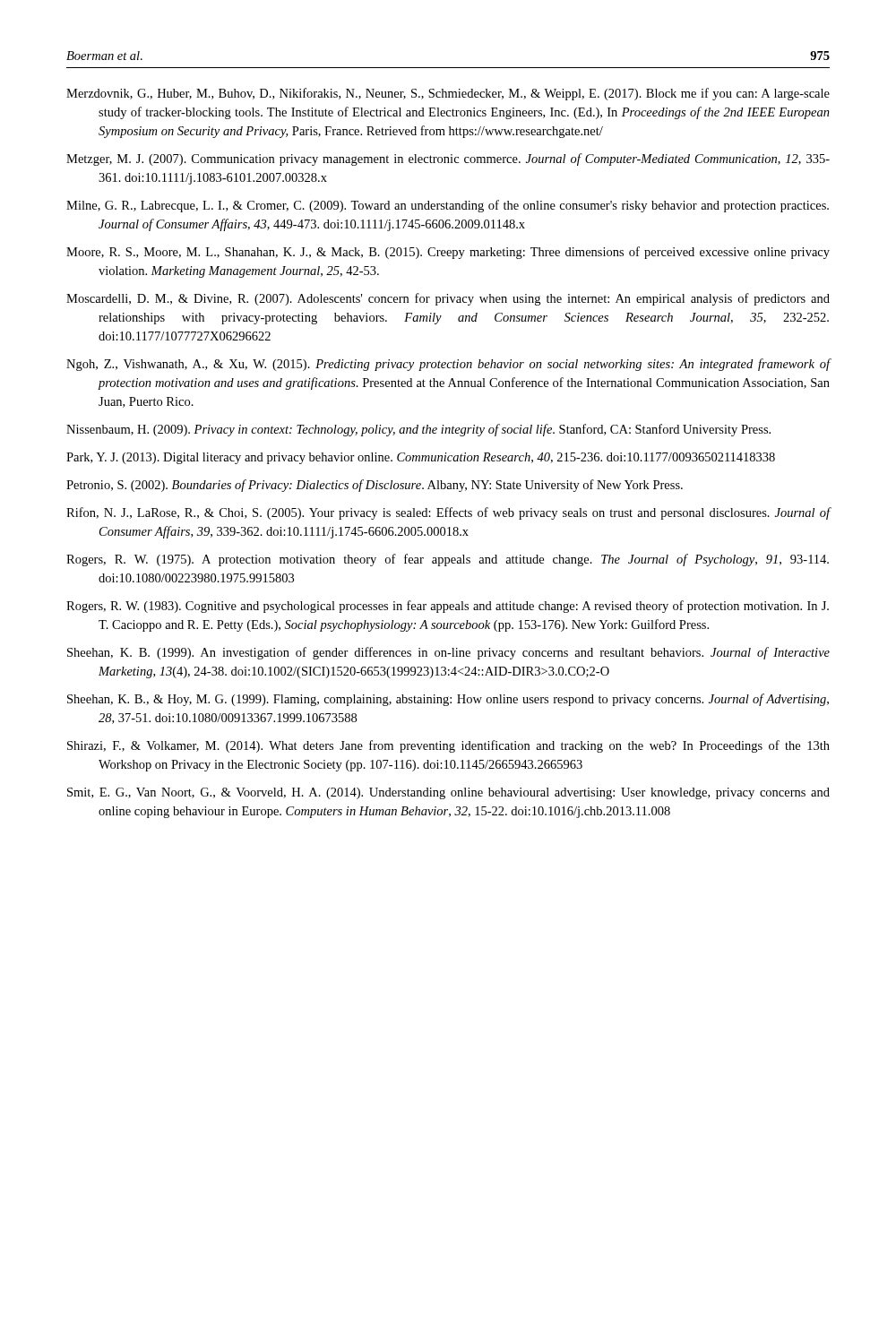Locate the text starting "Park, Y. J. (2013). Digital literacy"
This screenshot has height=1344, width=896.
[448, 458]
